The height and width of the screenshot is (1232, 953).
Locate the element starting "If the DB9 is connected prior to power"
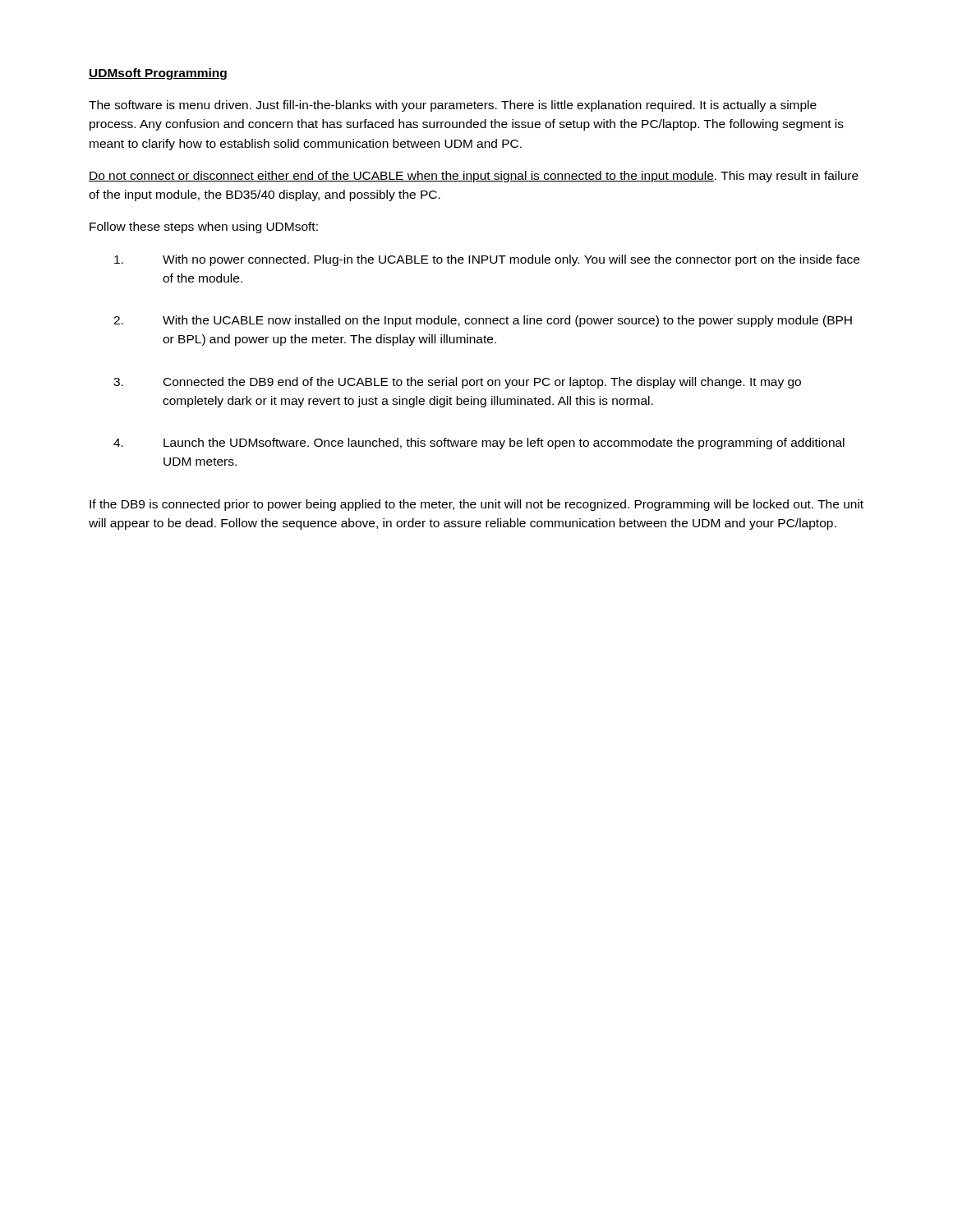coord(476,513)
